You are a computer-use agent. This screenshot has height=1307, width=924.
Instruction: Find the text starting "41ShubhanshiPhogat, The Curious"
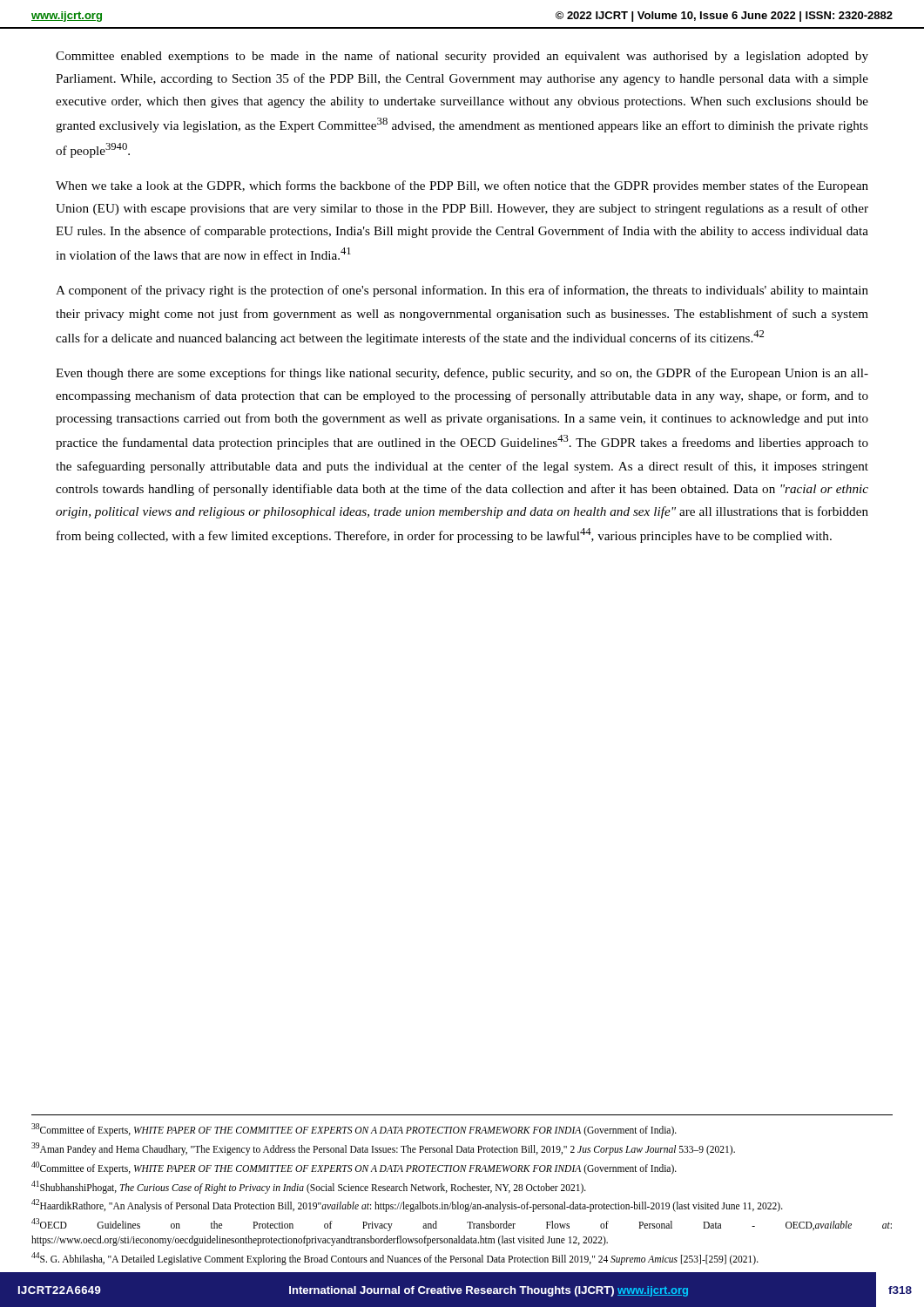point(462,1186)
